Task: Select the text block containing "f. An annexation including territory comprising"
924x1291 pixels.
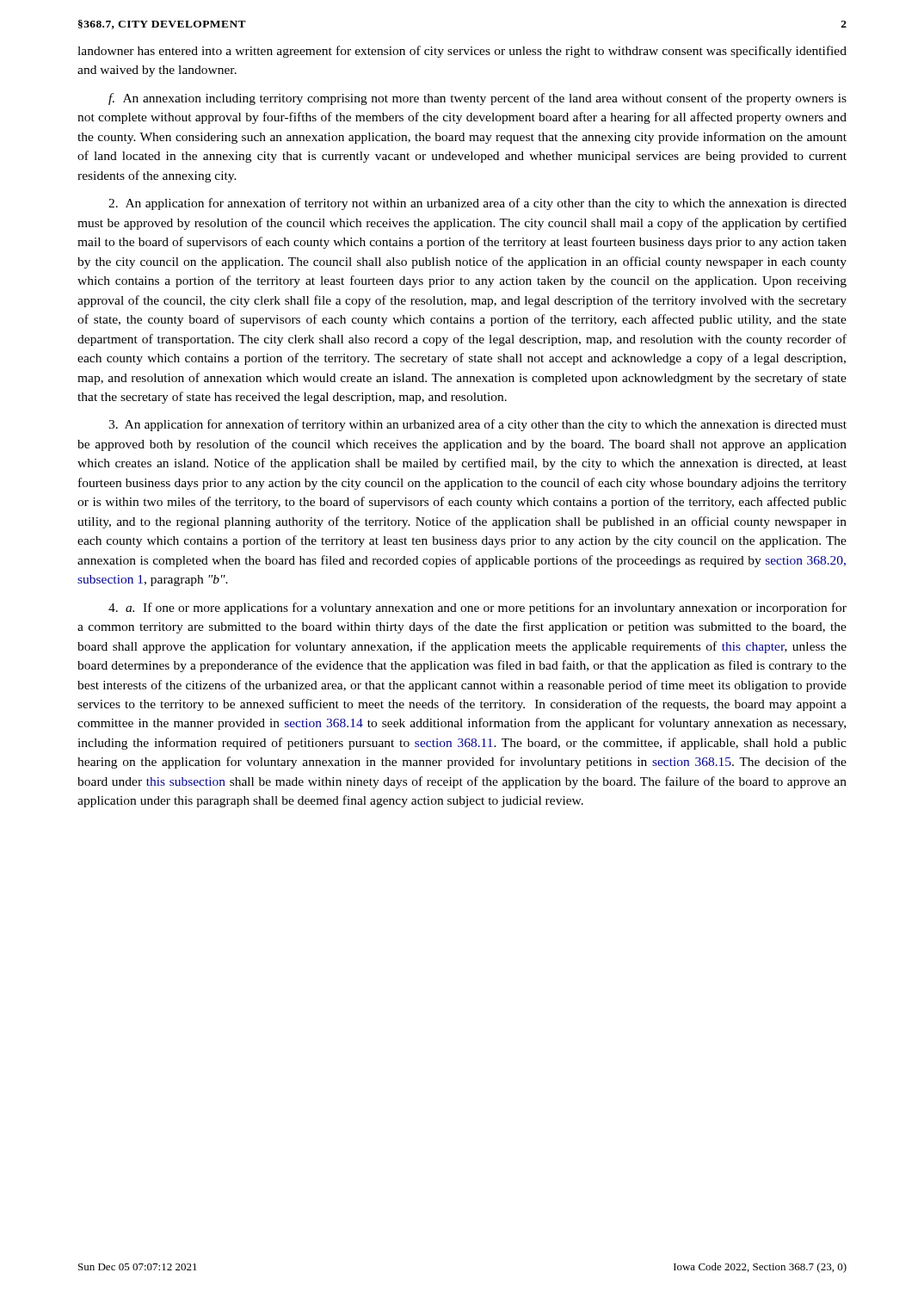Action: pyautogui.click(x=462, y=137)
